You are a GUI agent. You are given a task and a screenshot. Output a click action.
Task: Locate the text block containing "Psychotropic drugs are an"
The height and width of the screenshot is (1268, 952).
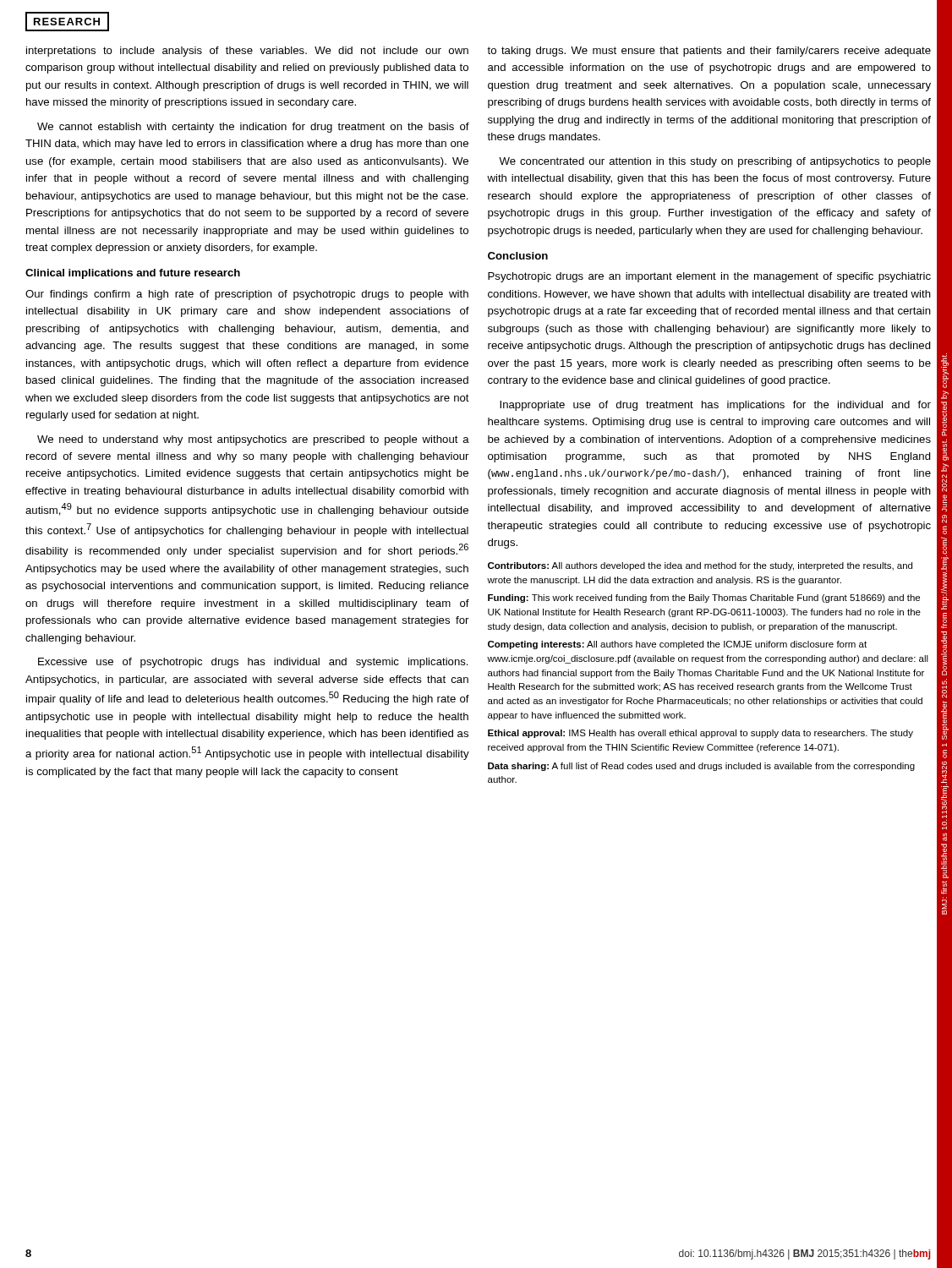click(x=709, y=410)
